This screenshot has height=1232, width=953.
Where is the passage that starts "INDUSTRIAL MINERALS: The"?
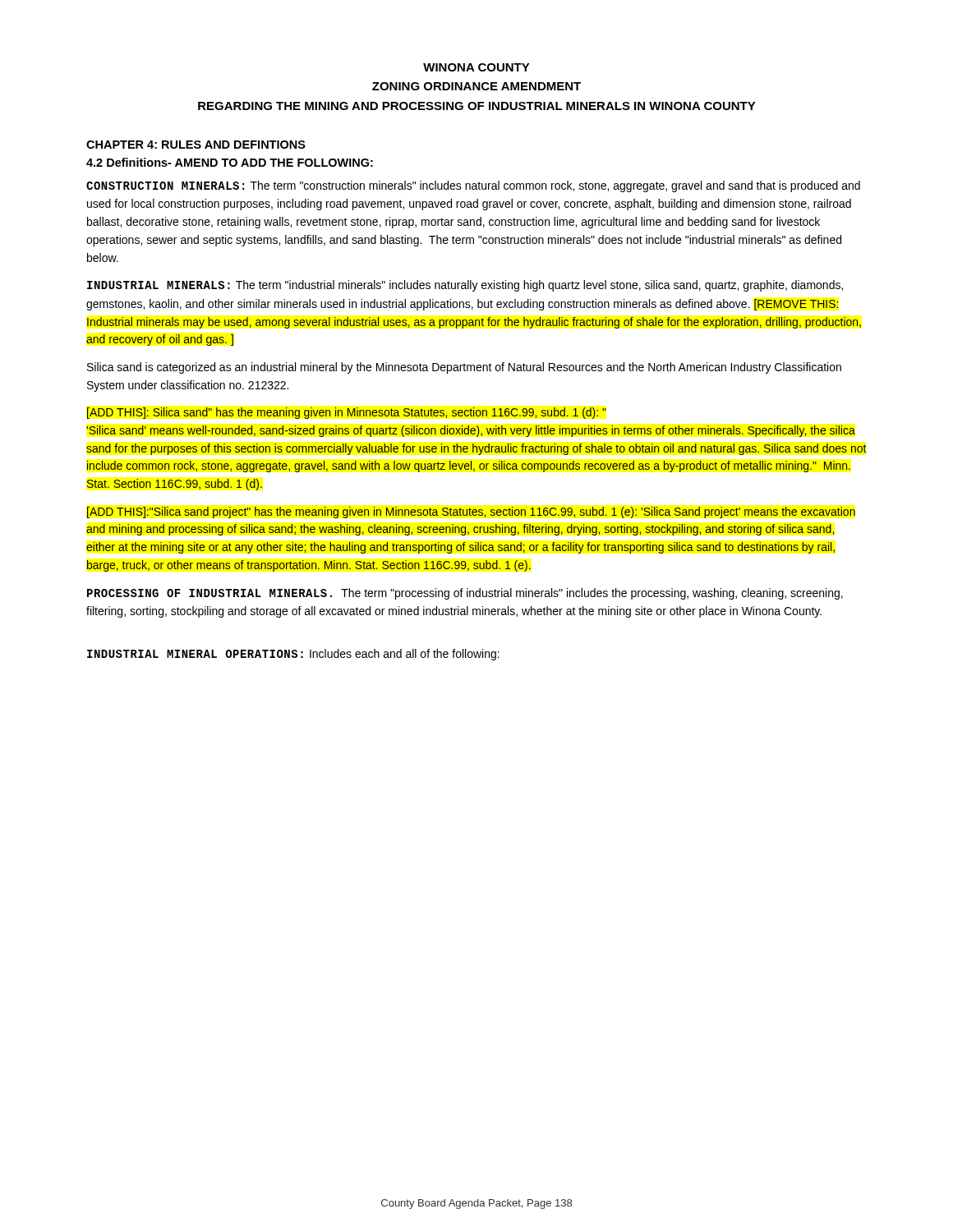click(x=474, y=312)
